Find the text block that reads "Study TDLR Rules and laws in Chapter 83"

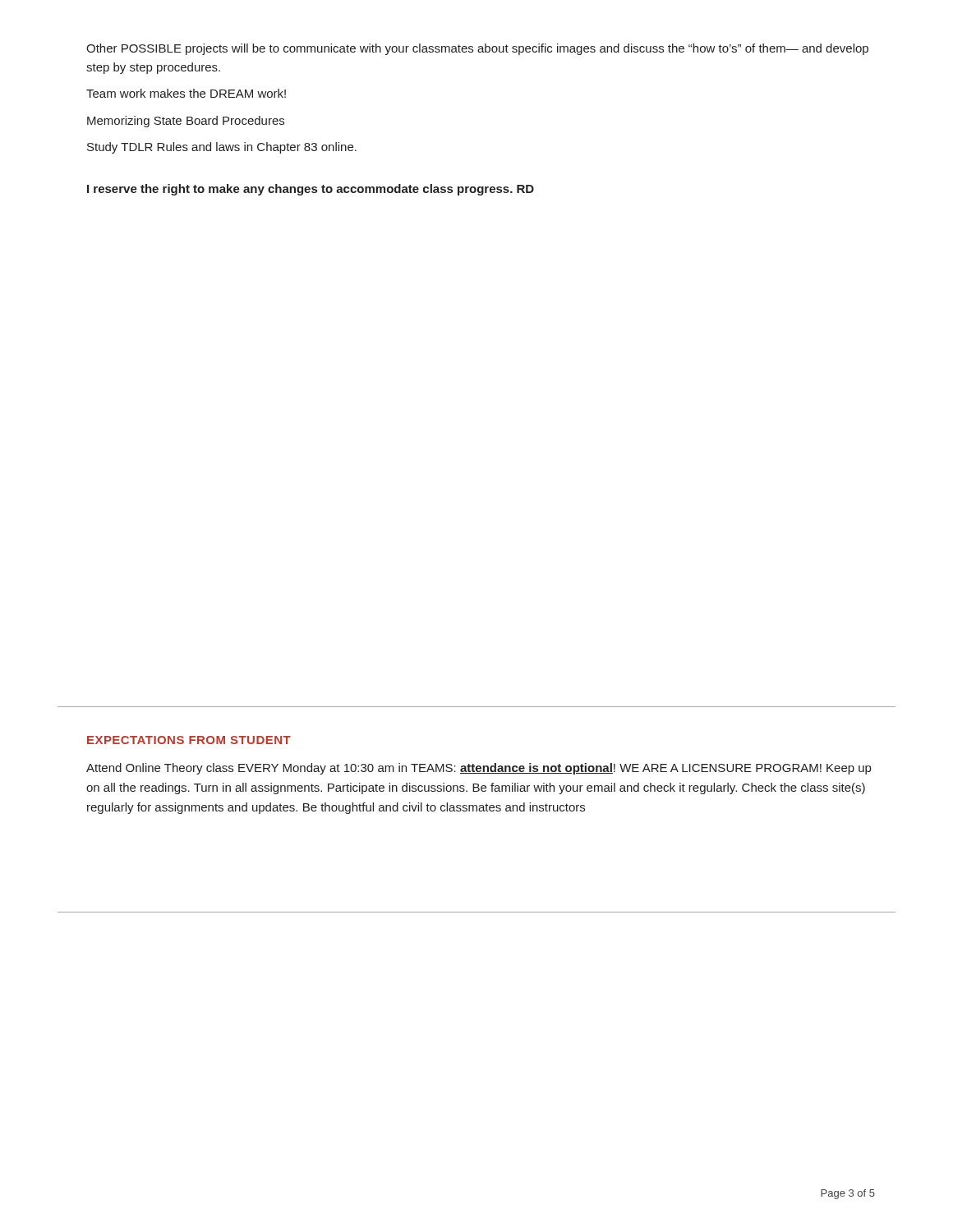pyautogui.click(x=222, y=147)
